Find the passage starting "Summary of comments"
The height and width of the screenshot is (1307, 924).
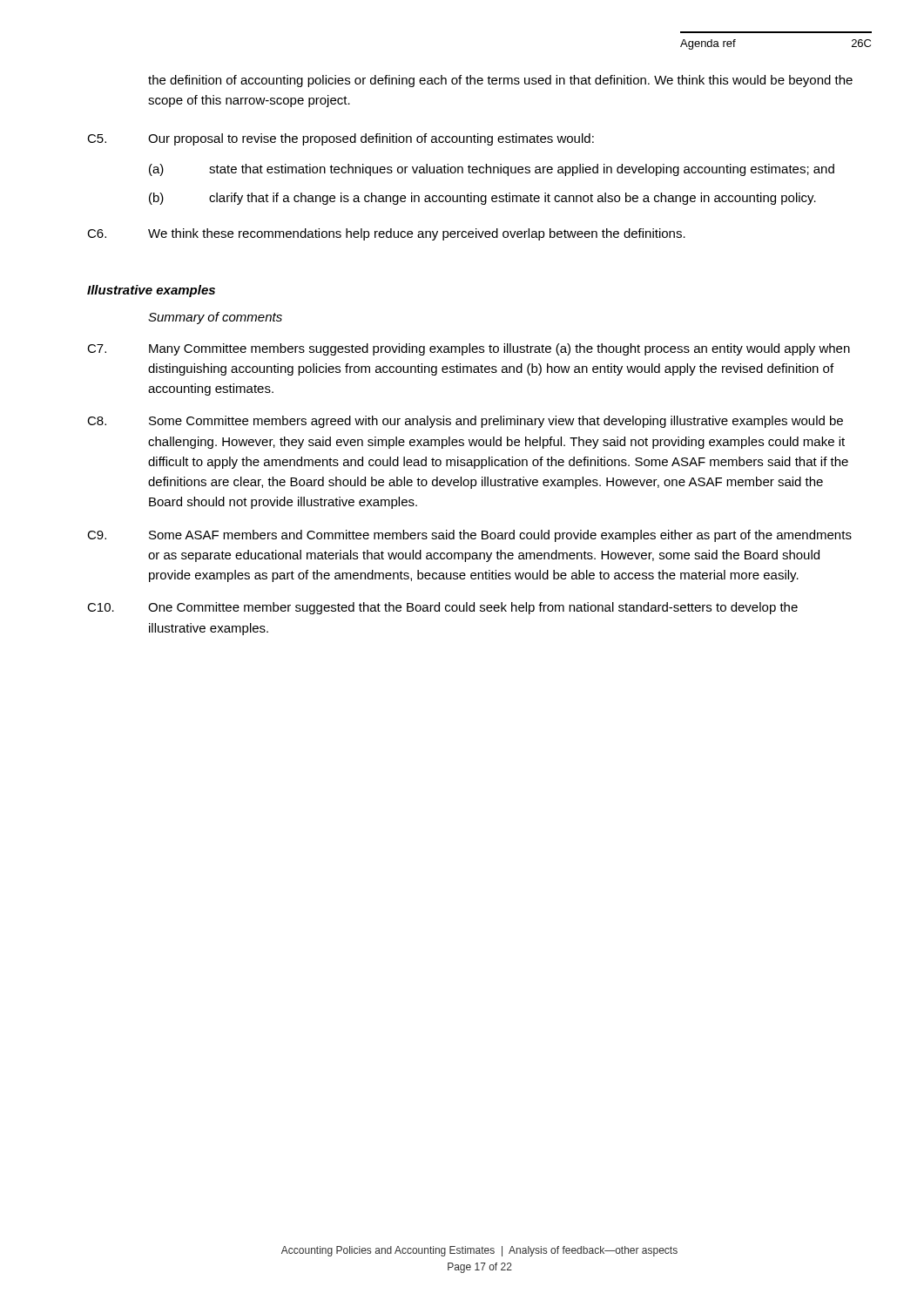(215, 316)
